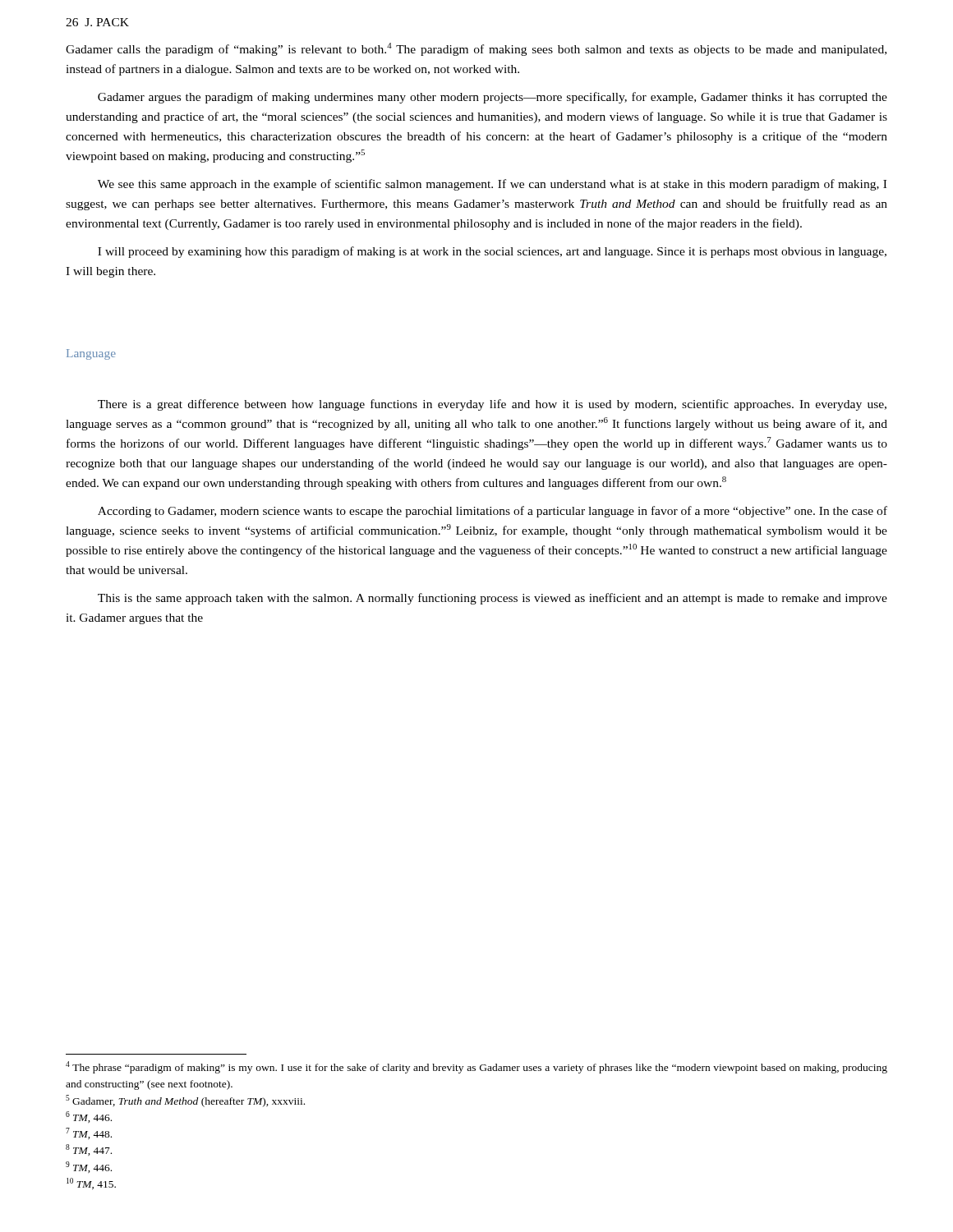Select the text block that reads "Gadamer calls the paradigm of “making” is relevant"
Image resolution: width=953 pixels, height=1232 pixels.
point(476,59)
